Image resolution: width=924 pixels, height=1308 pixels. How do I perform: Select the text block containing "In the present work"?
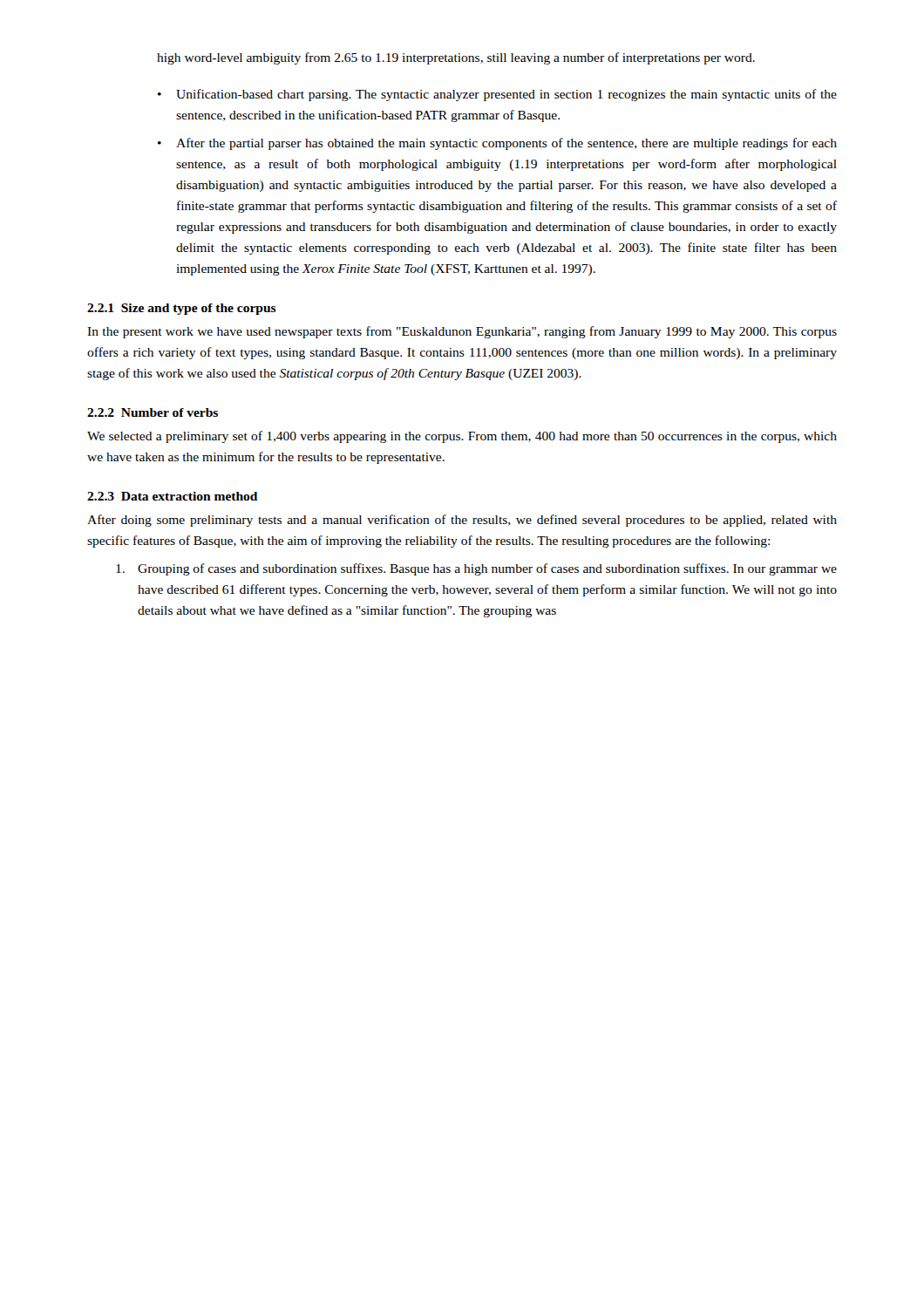click(x=462, y=352)
